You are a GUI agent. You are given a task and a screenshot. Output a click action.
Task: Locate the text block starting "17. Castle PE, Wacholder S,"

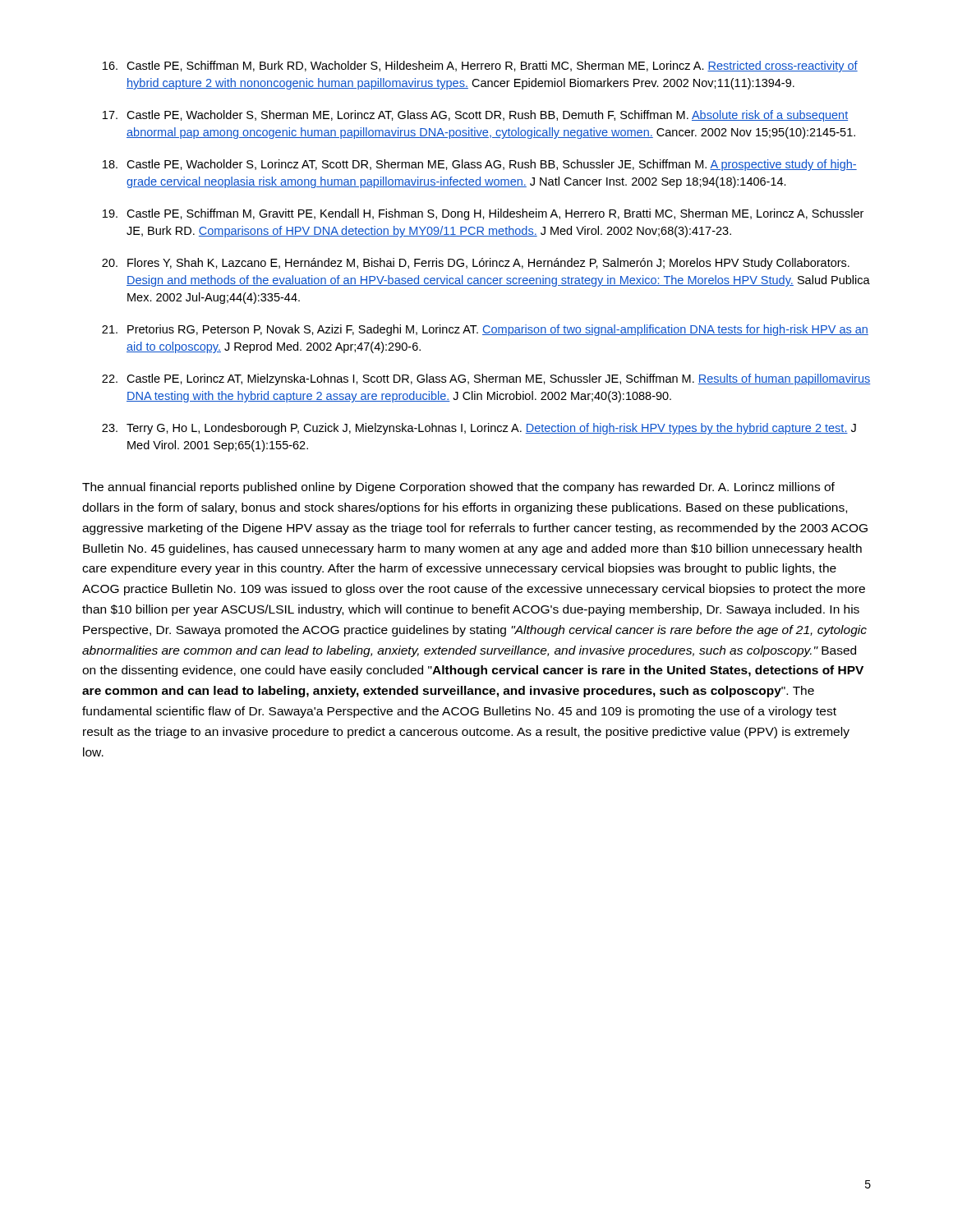click(x=476, y=124)
